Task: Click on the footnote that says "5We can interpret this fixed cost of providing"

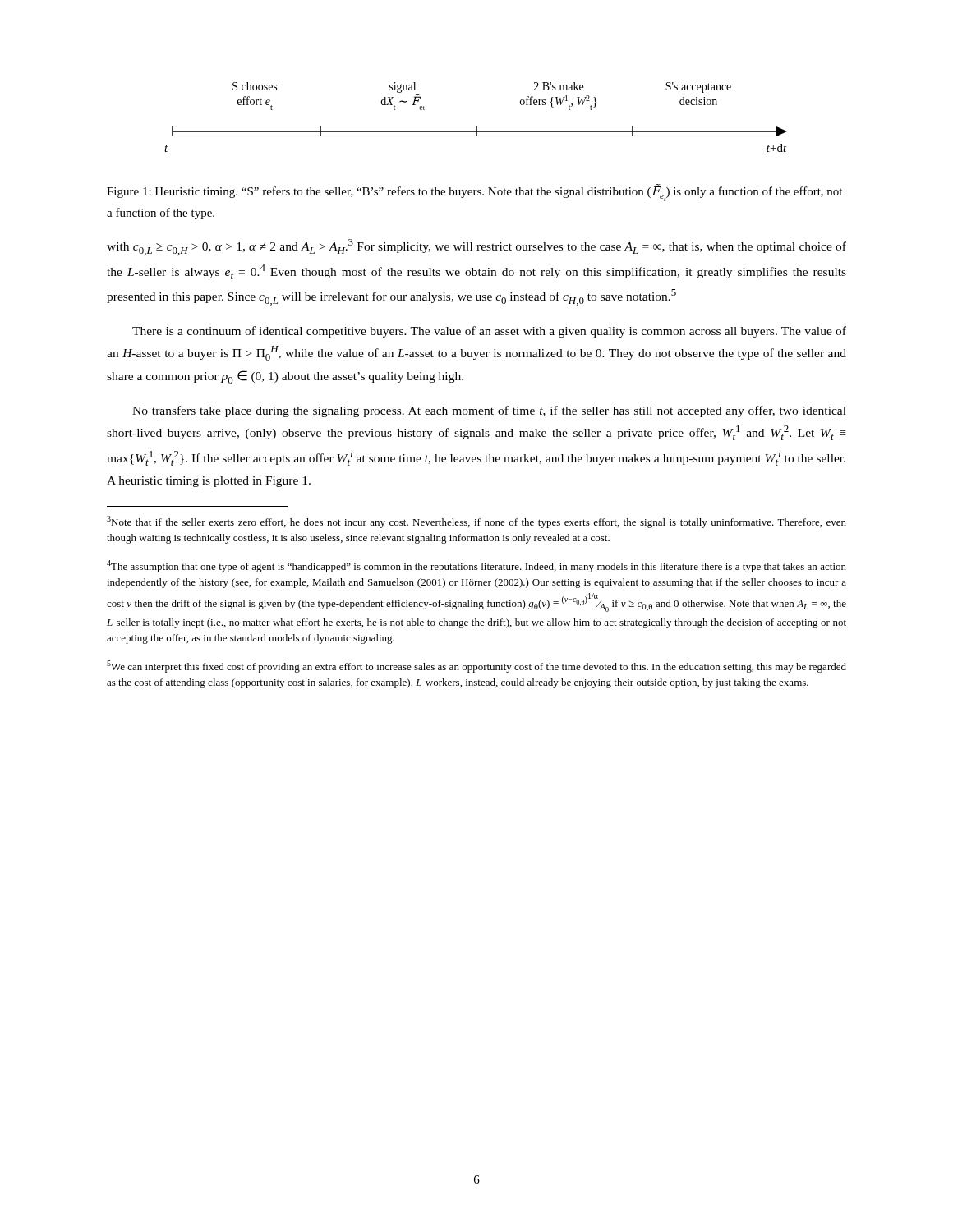Action: click(476, 674)
